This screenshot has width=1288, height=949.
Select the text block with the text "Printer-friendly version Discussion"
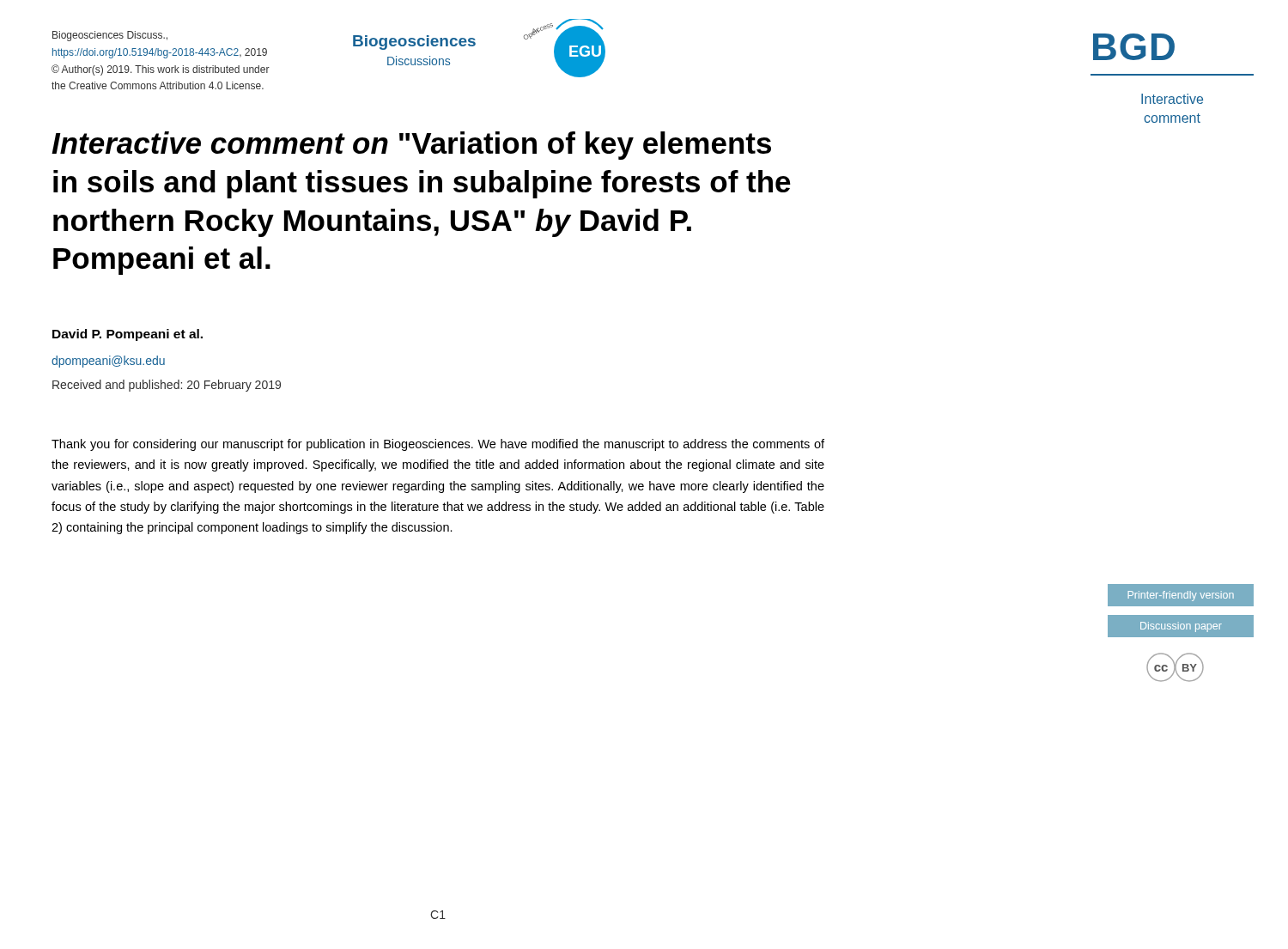click(1181, 633)
